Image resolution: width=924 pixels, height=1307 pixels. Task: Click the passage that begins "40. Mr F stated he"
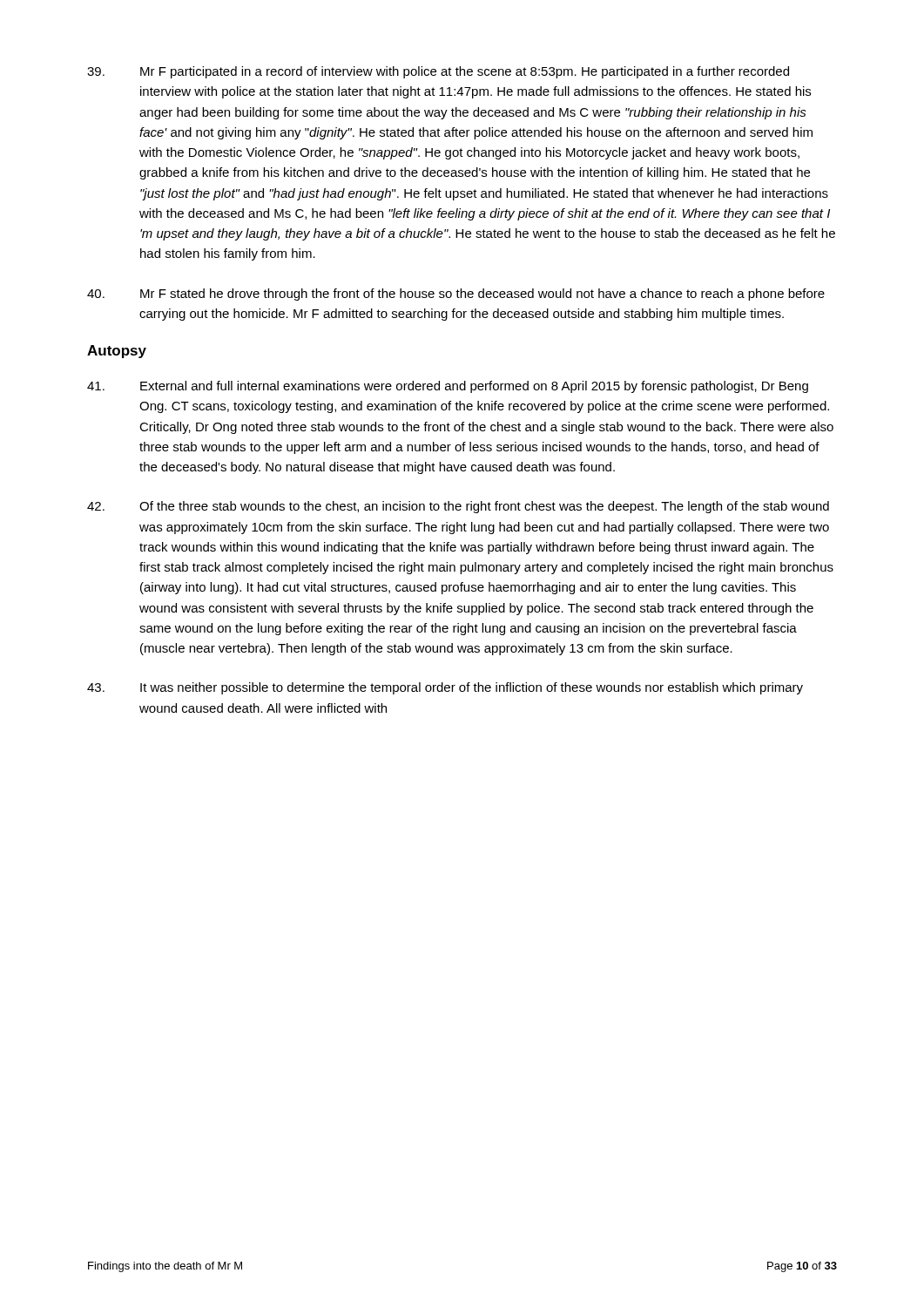click(x=462, y=303)
